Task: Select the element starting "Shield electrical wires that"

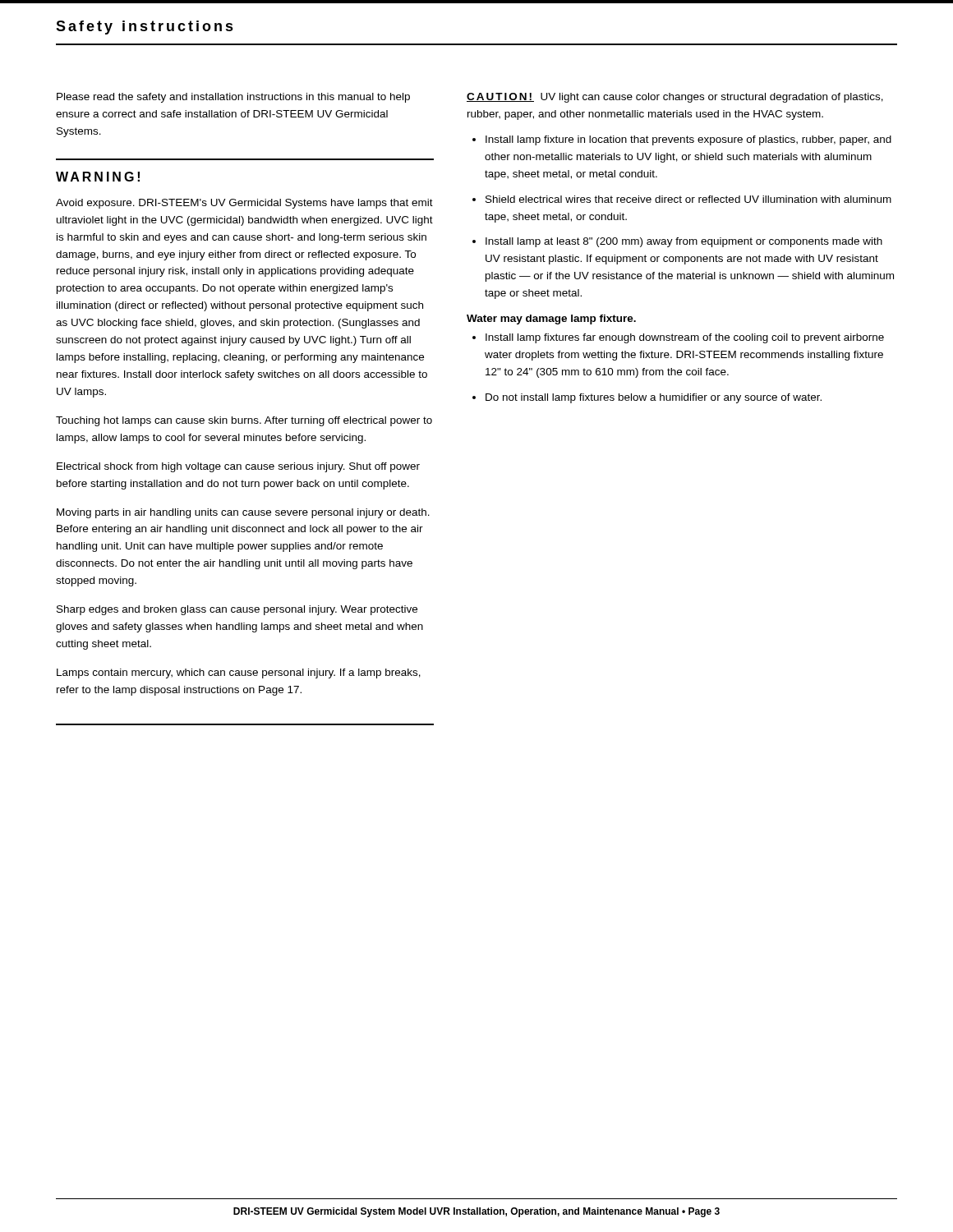Action: click(691, 208)
